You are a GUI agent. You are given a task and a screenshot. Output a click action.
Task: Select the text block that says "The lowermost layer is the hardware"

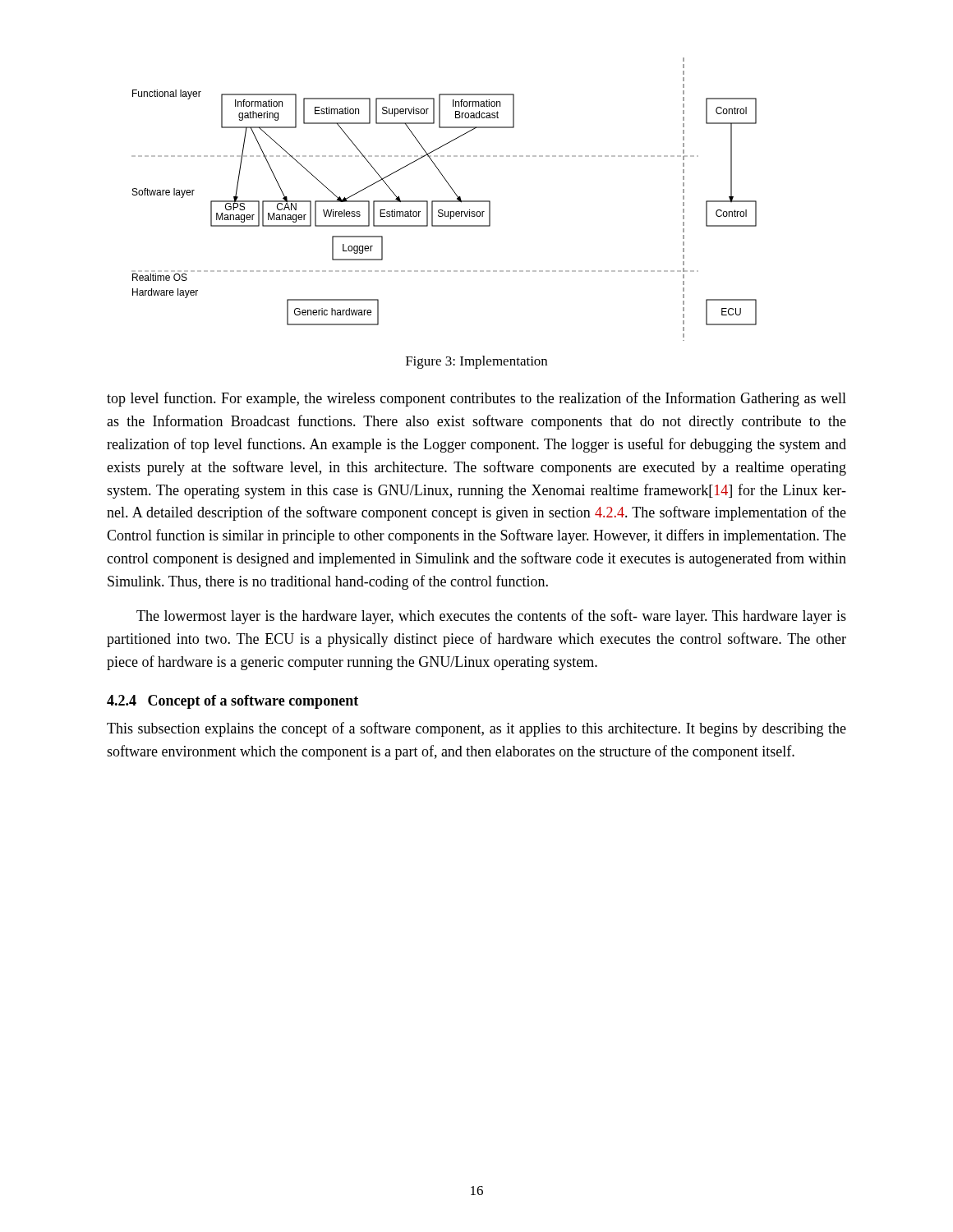(x=476, y=640)
